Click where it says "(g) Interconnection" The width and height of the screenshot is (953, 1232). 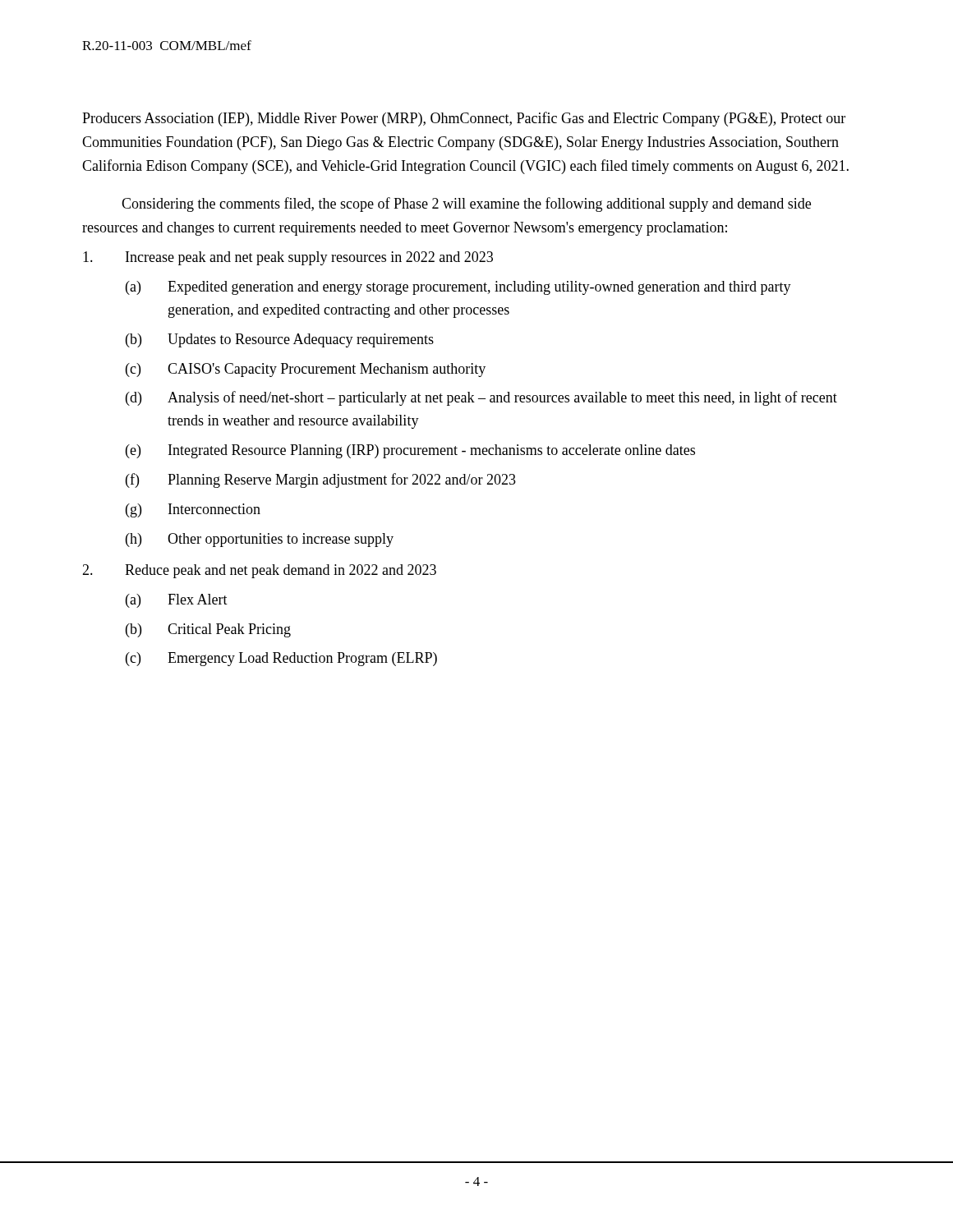[193, 510]
